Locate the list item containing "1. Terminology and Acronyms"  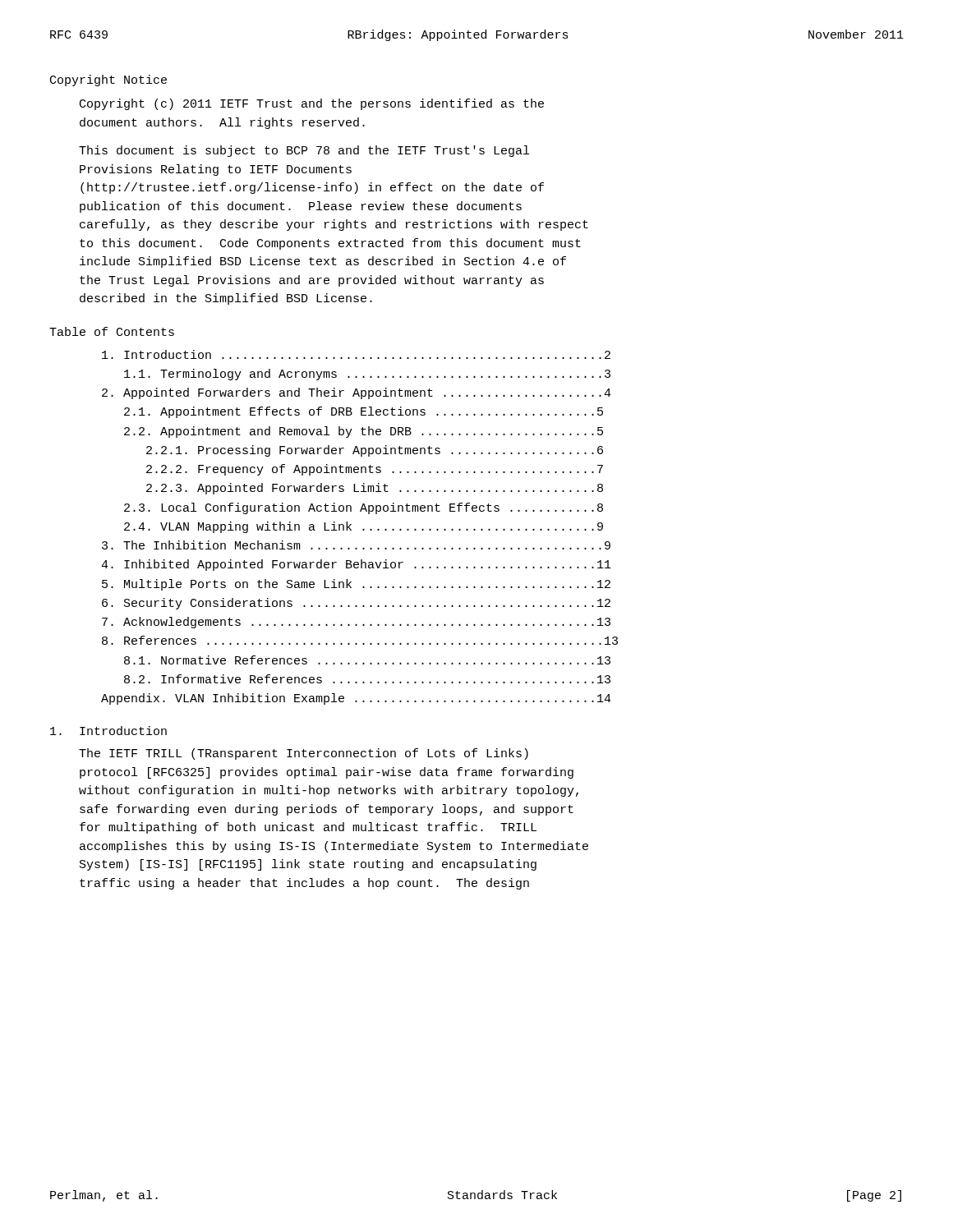[x=345, y=375]
